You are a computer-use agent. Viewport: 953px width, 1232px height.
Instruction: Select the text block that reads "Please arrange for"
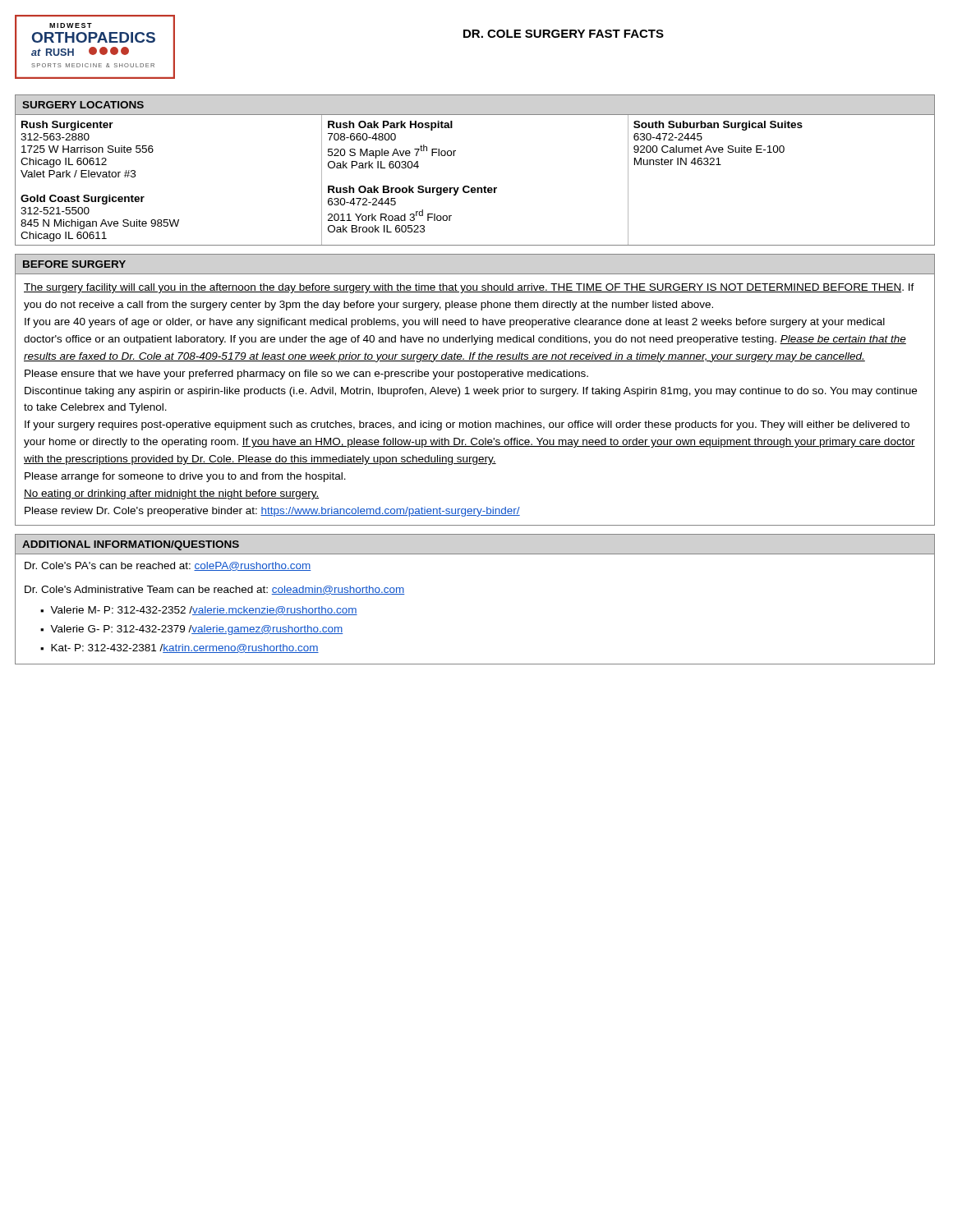coord(185,477)
